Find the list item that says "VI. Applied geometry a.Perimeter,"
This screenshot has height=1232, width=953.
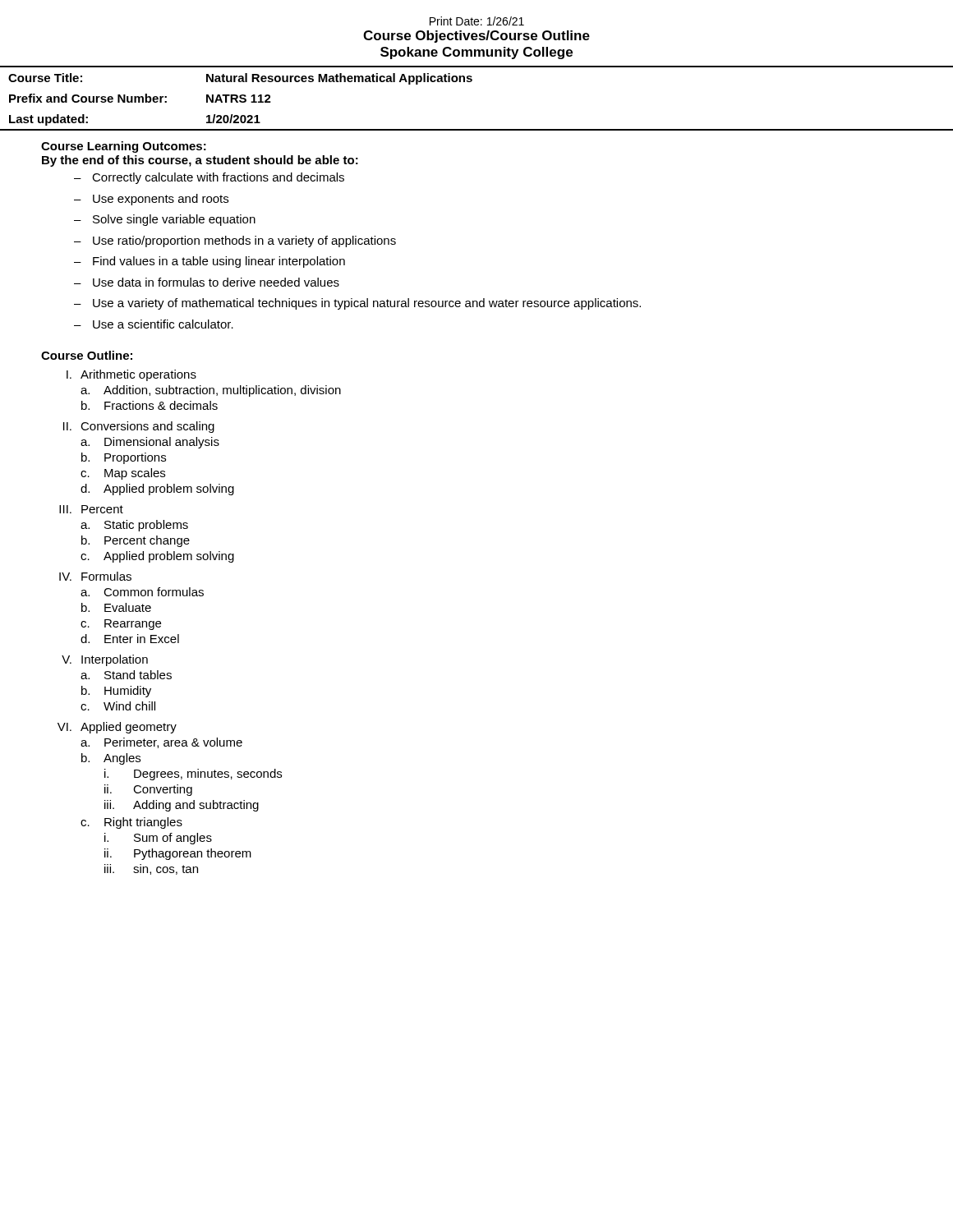pos(117,728)
